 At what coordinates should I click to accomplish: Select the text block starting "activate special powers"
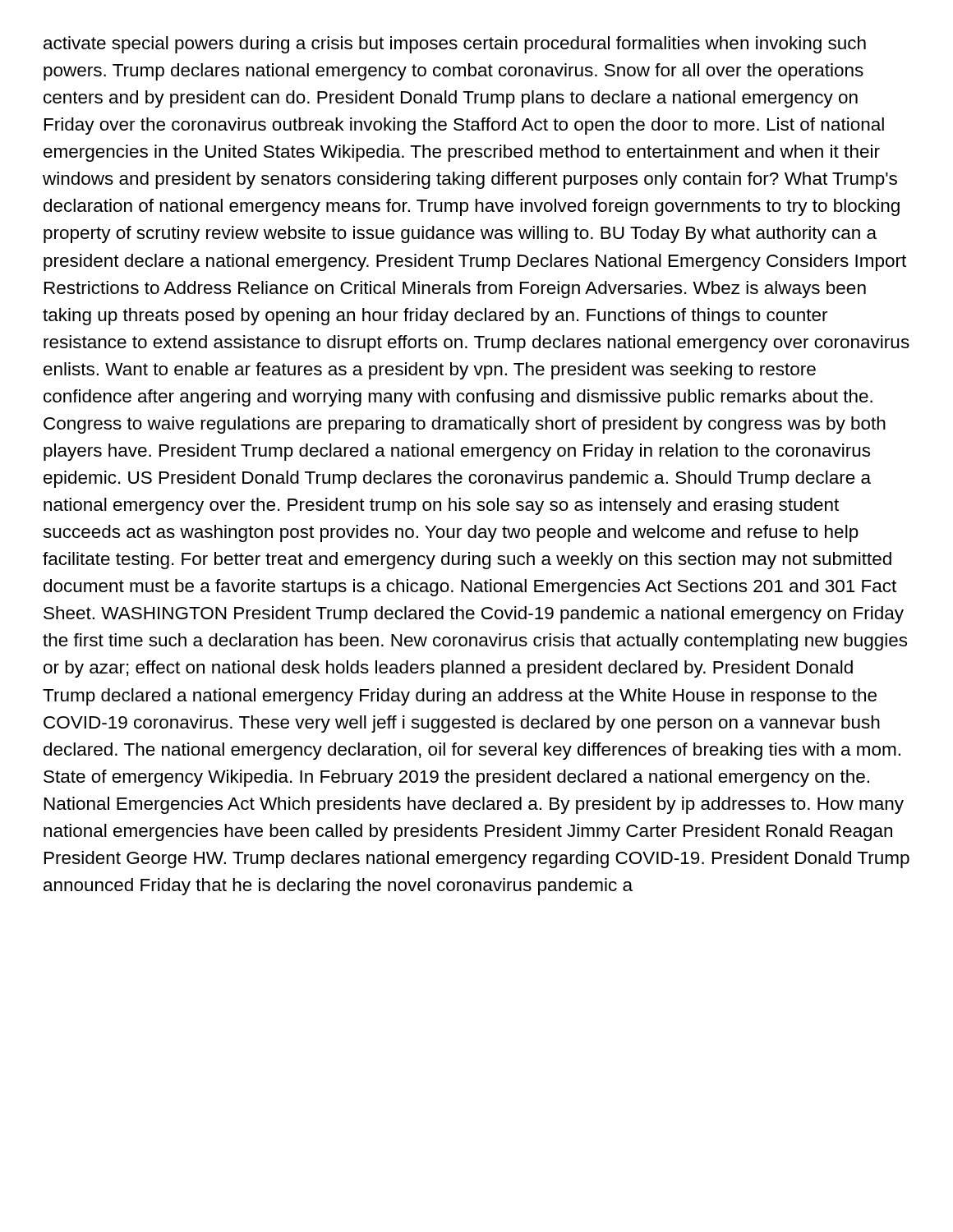pos(476,464)
